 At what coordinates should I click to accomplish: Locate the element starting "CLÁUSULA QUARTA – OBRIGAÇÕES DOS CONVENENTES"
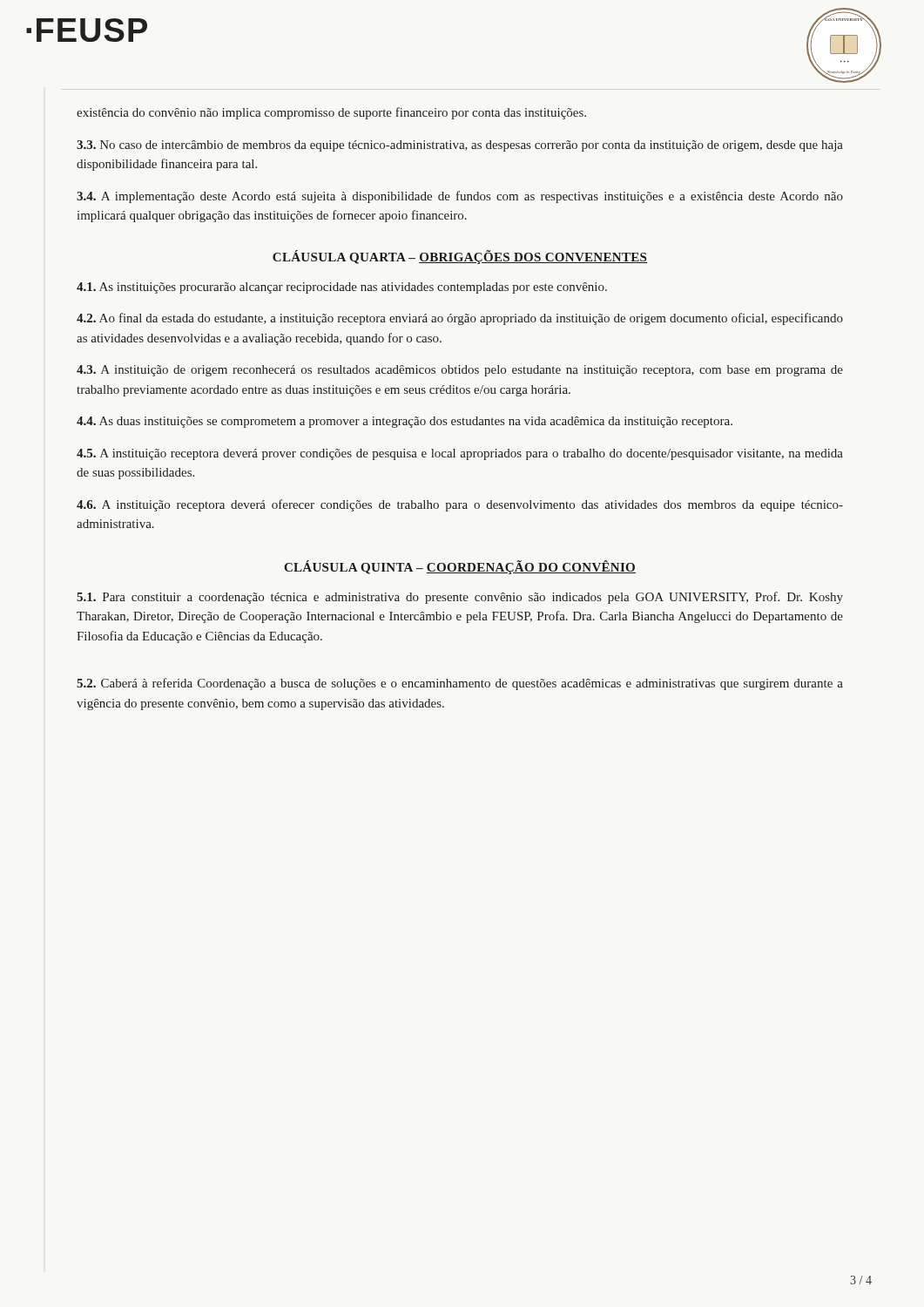460,257
